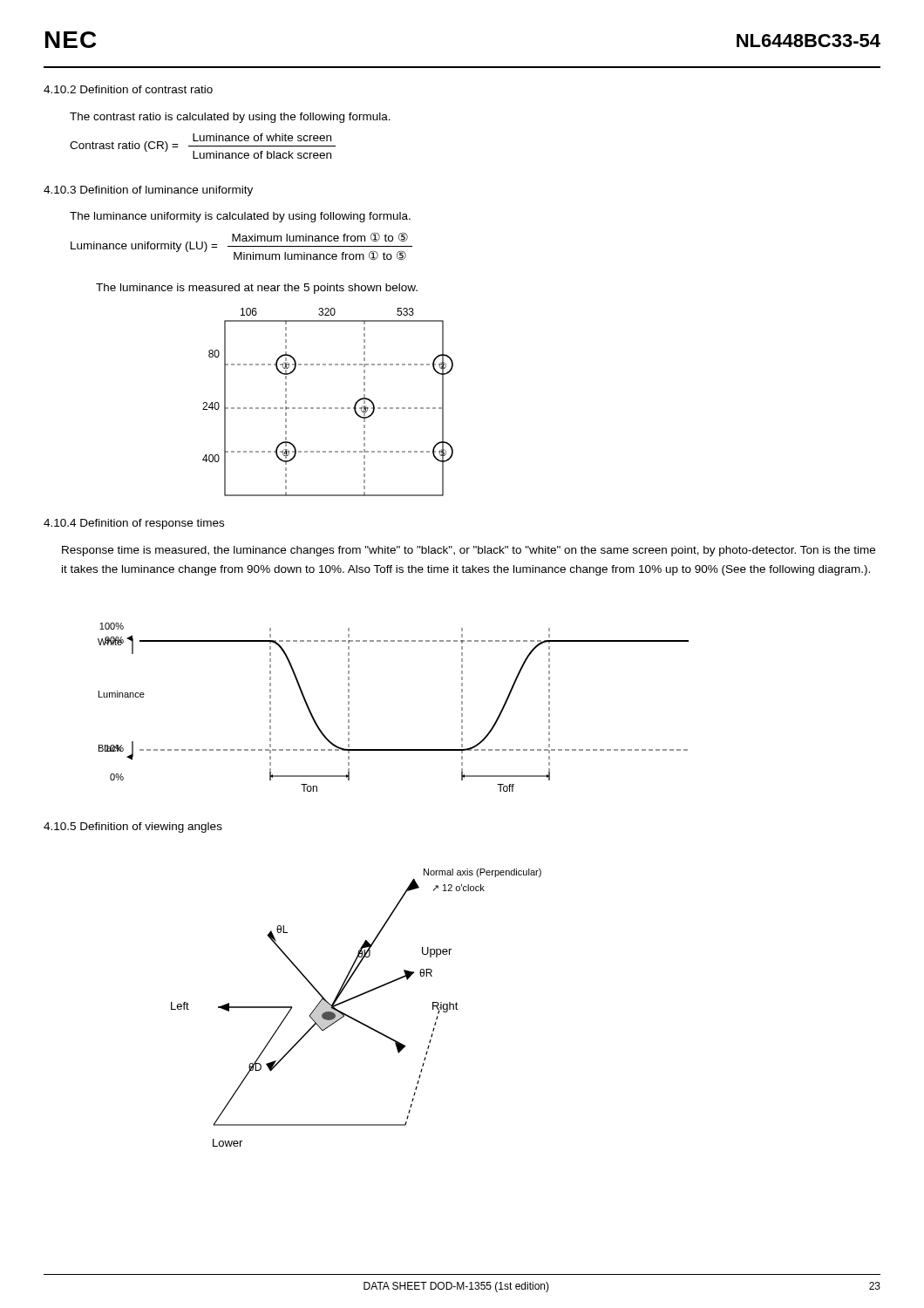This screenshot has width=924, height=1308.
Task: Find the formula on this page that starts "Contrast ratio (CR) ="
Action: tap(203, 146)
